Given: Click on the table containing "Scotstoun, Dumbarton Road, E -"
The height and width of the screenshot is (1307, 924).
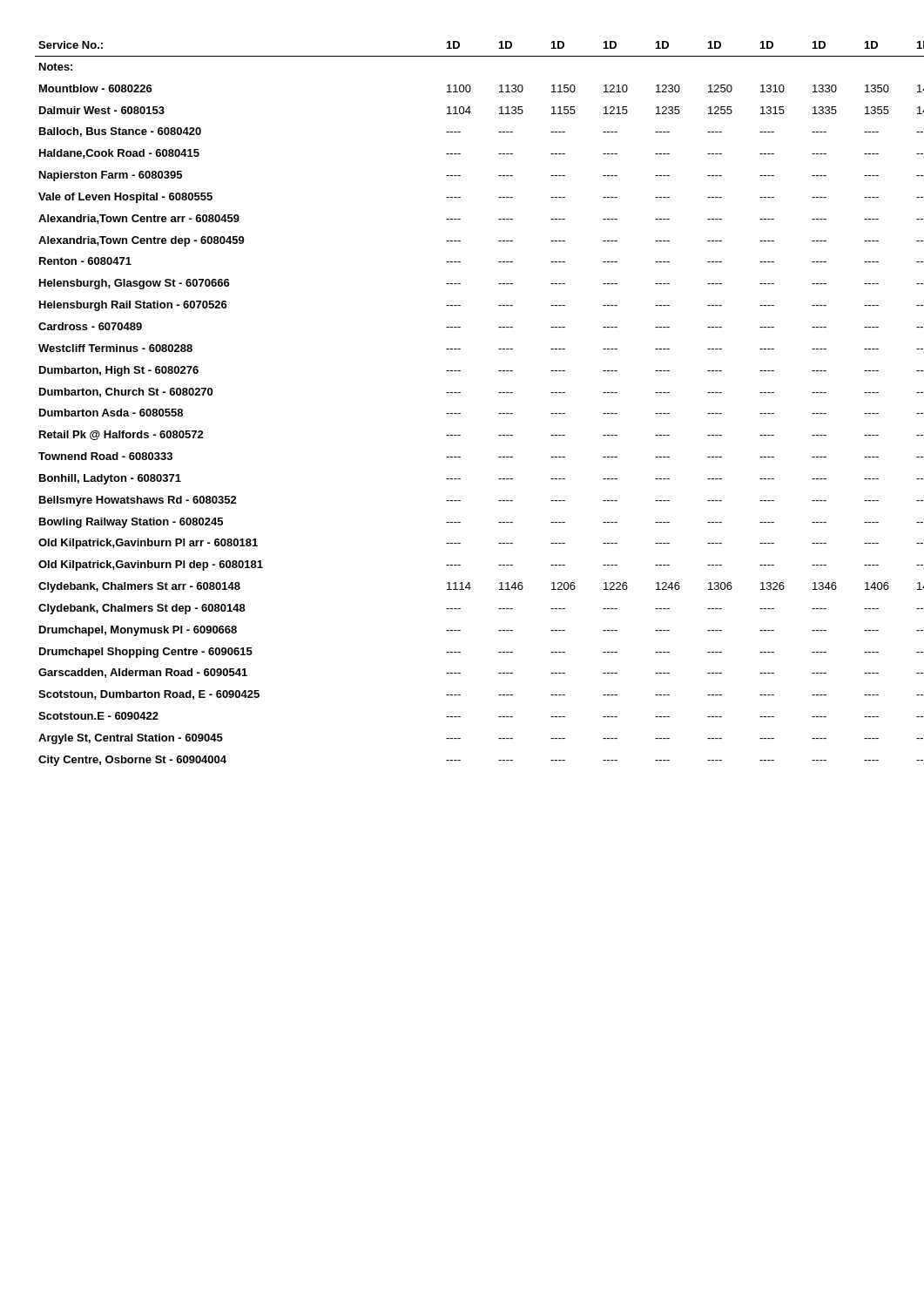Looking at the screenshot, I should click(462, 403).
